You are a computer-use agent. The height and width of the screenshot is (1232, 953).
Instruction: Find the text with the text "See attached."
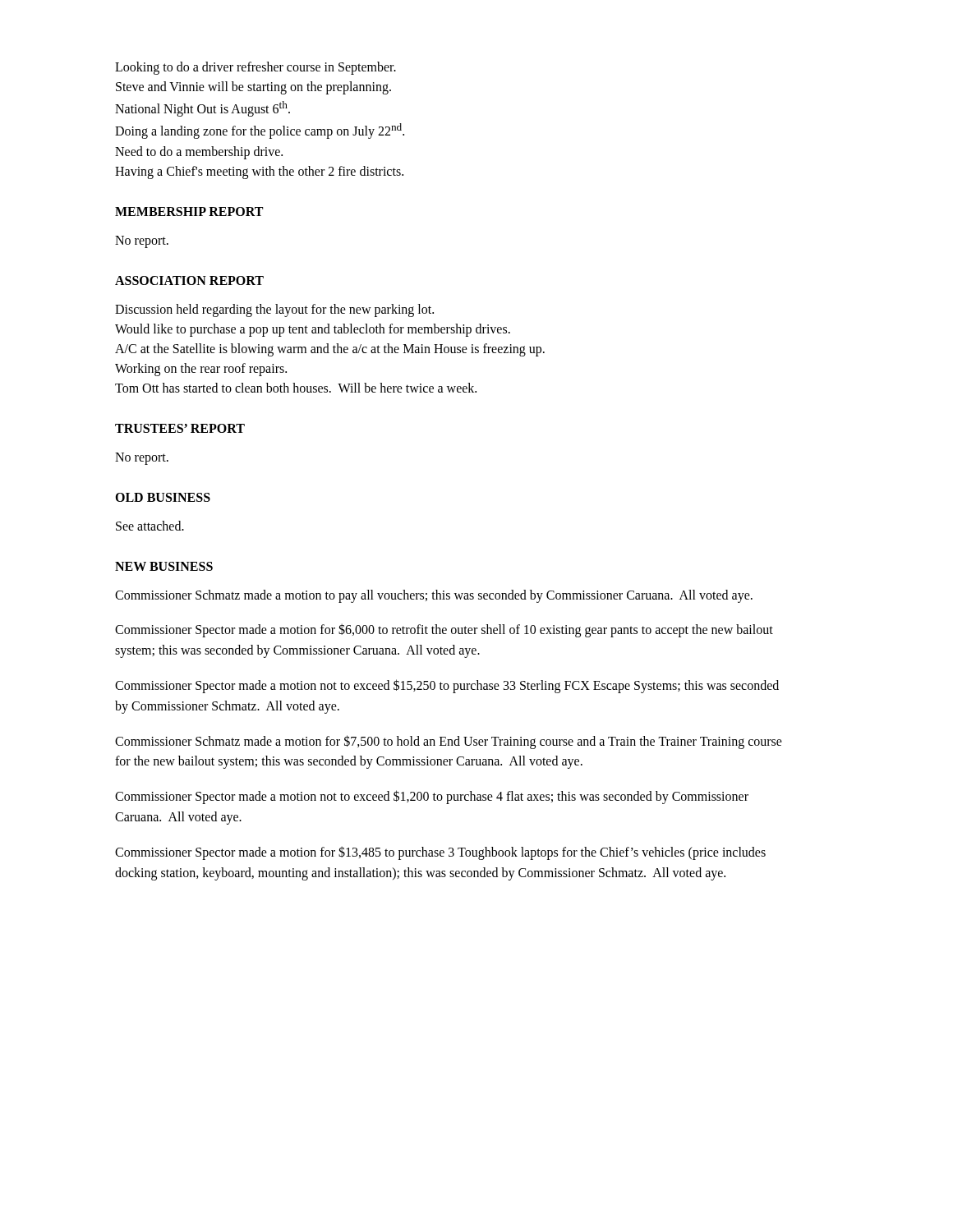150,526
